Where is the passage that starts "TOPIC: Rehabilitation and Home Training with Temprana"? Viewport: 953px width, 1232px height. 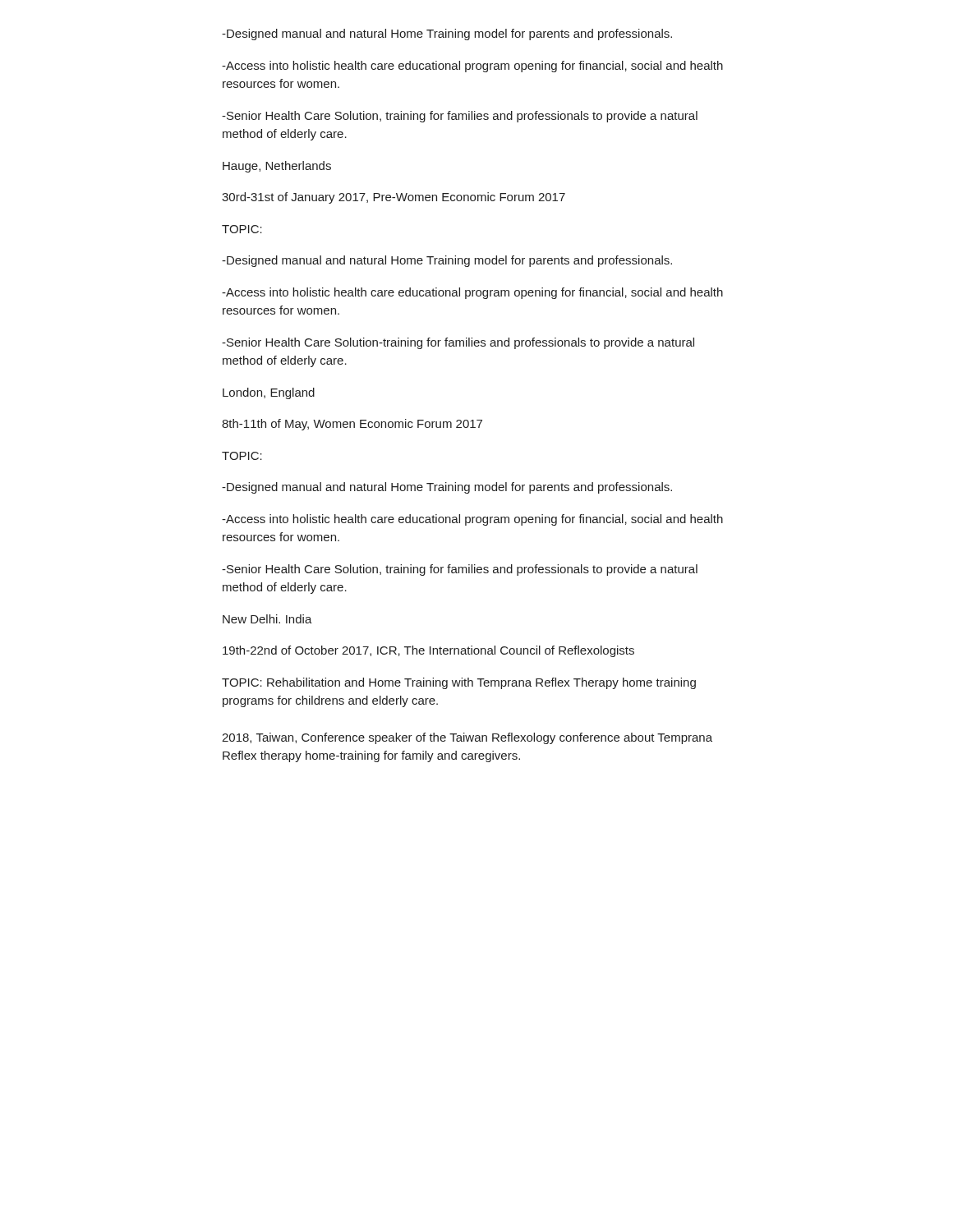[459, 691]
